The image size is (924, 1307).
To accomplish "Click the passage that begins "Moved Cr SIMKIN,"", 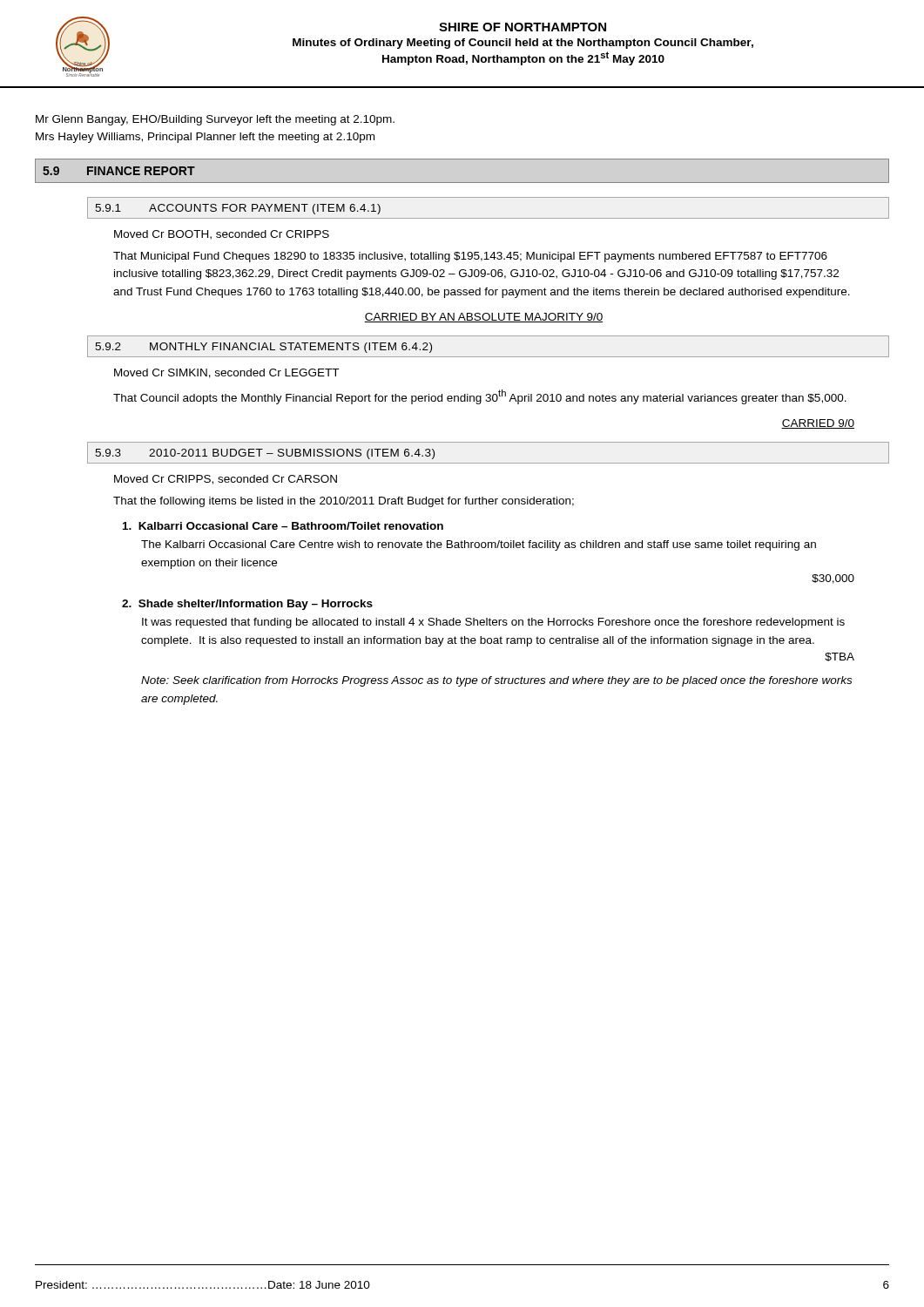I will pyautogui.click(x=226, y=373).
